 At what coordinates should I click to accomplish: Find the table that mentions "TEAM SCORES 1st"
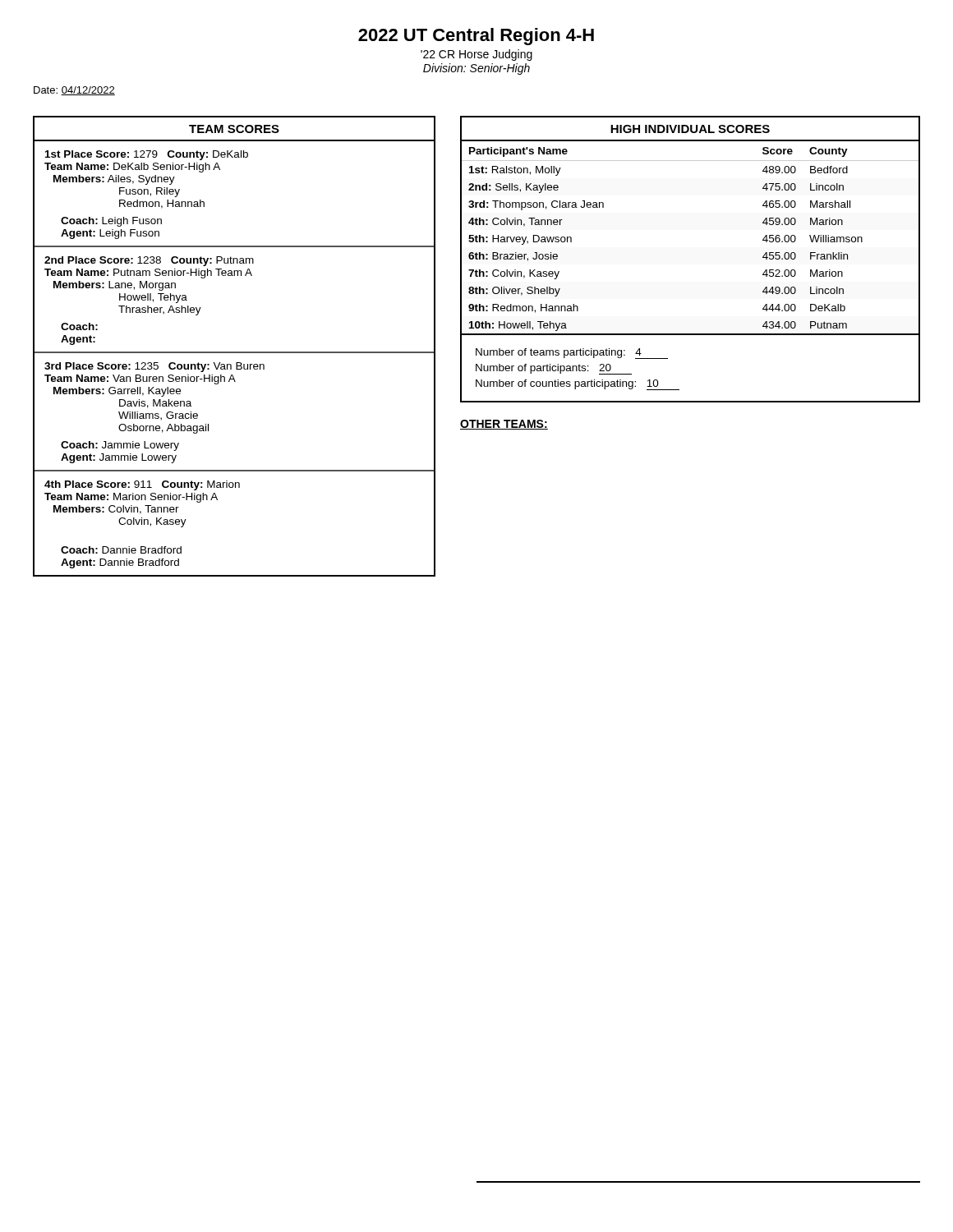pyautogui.click(x=234, y=346)
